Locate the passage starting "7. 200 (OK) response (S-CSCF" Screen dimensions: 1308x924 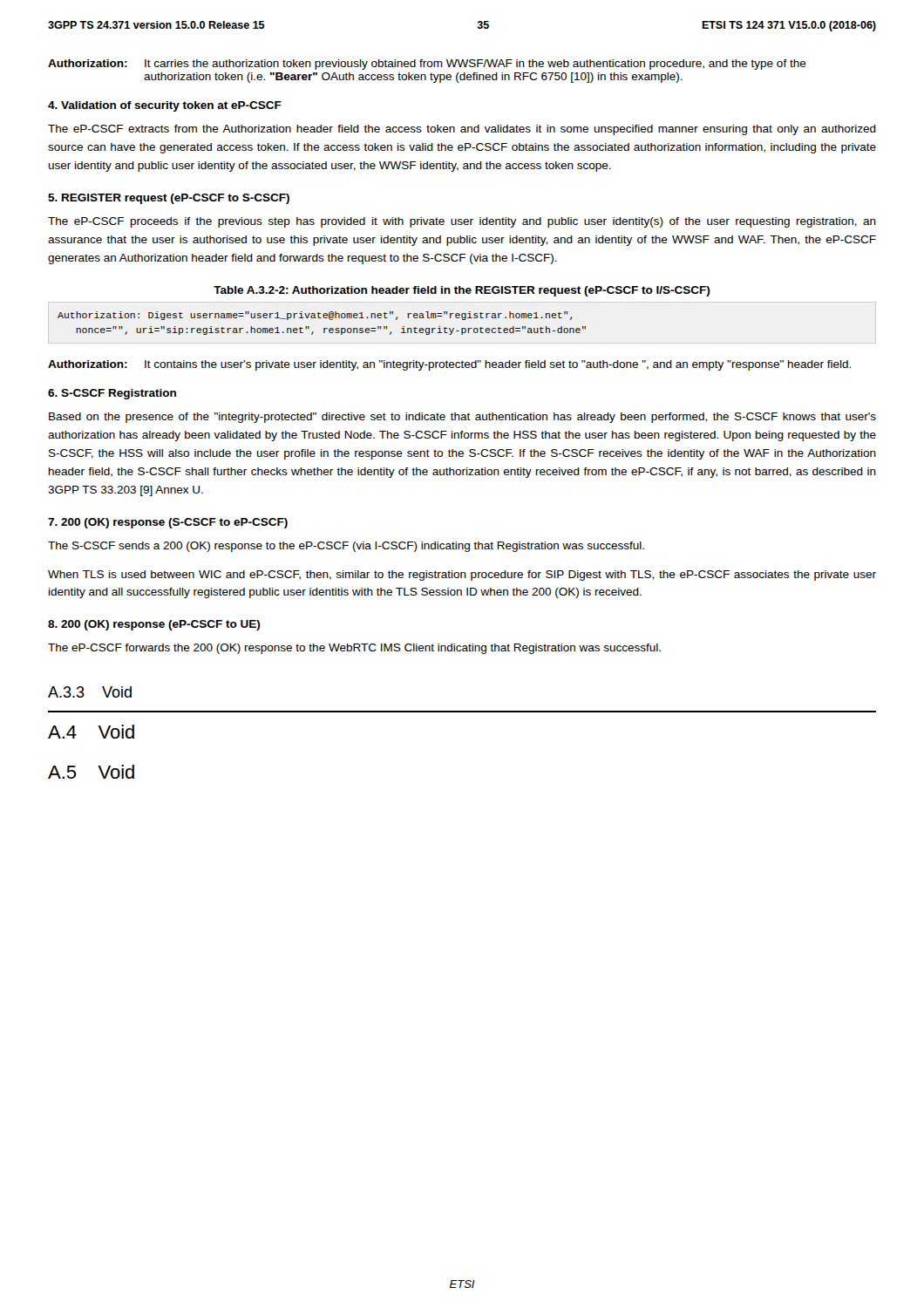coord(168,522)
